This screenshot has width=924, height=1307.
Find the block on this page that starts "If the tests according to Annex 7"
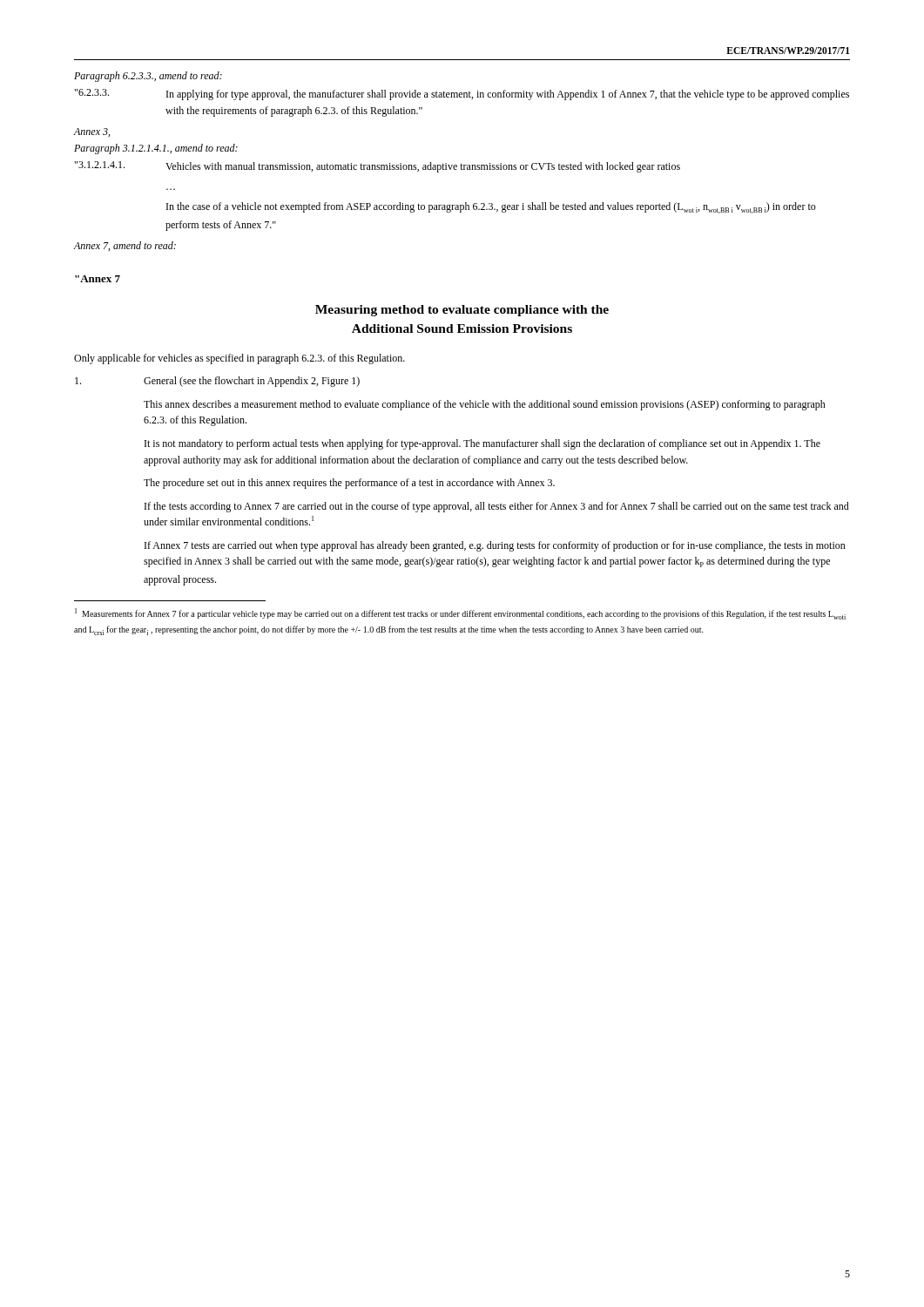tap(496, 514)
